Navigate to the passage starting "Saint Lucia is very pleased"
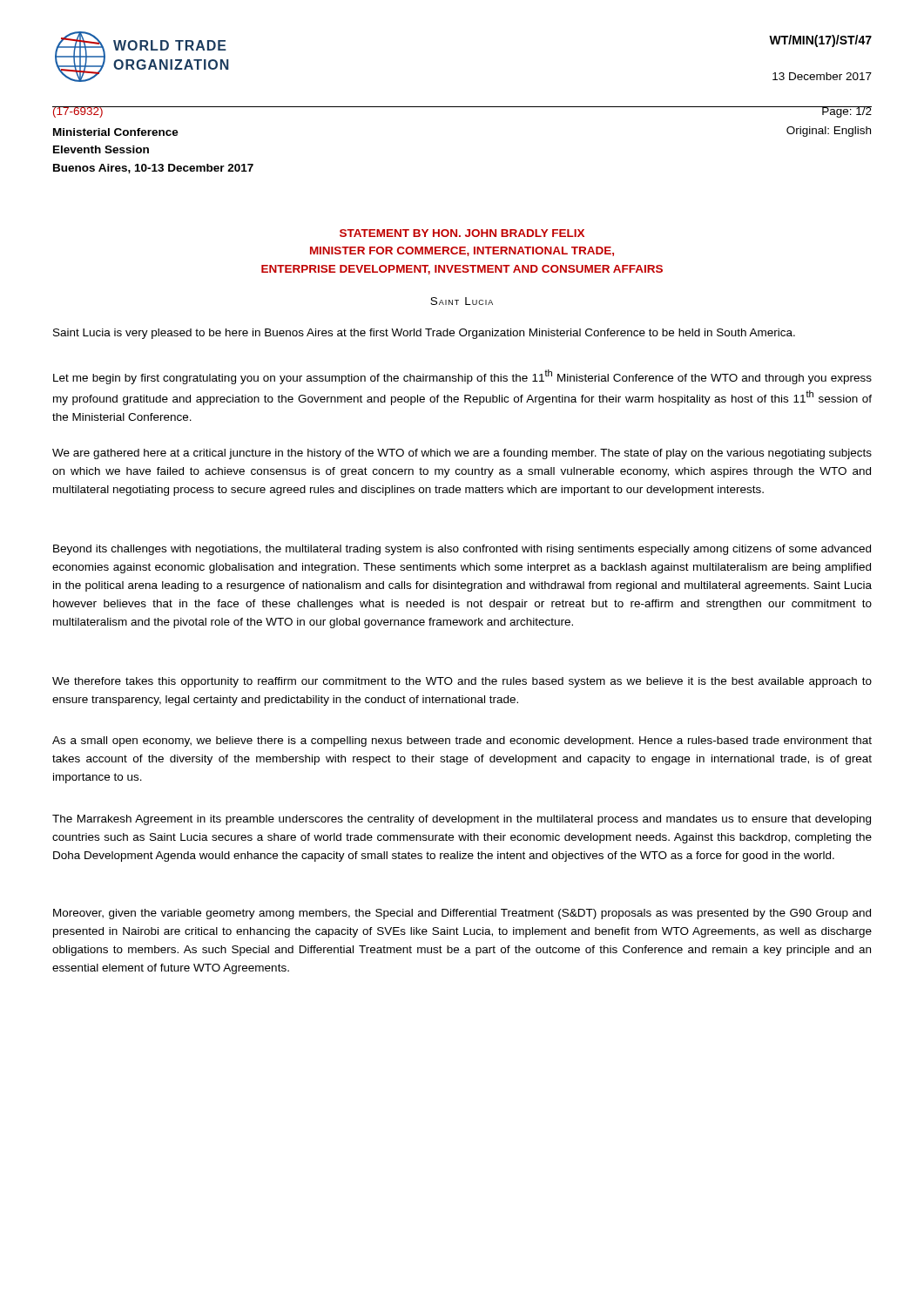The width and height of the screenshot is (924, 1307). coord(424,332)
